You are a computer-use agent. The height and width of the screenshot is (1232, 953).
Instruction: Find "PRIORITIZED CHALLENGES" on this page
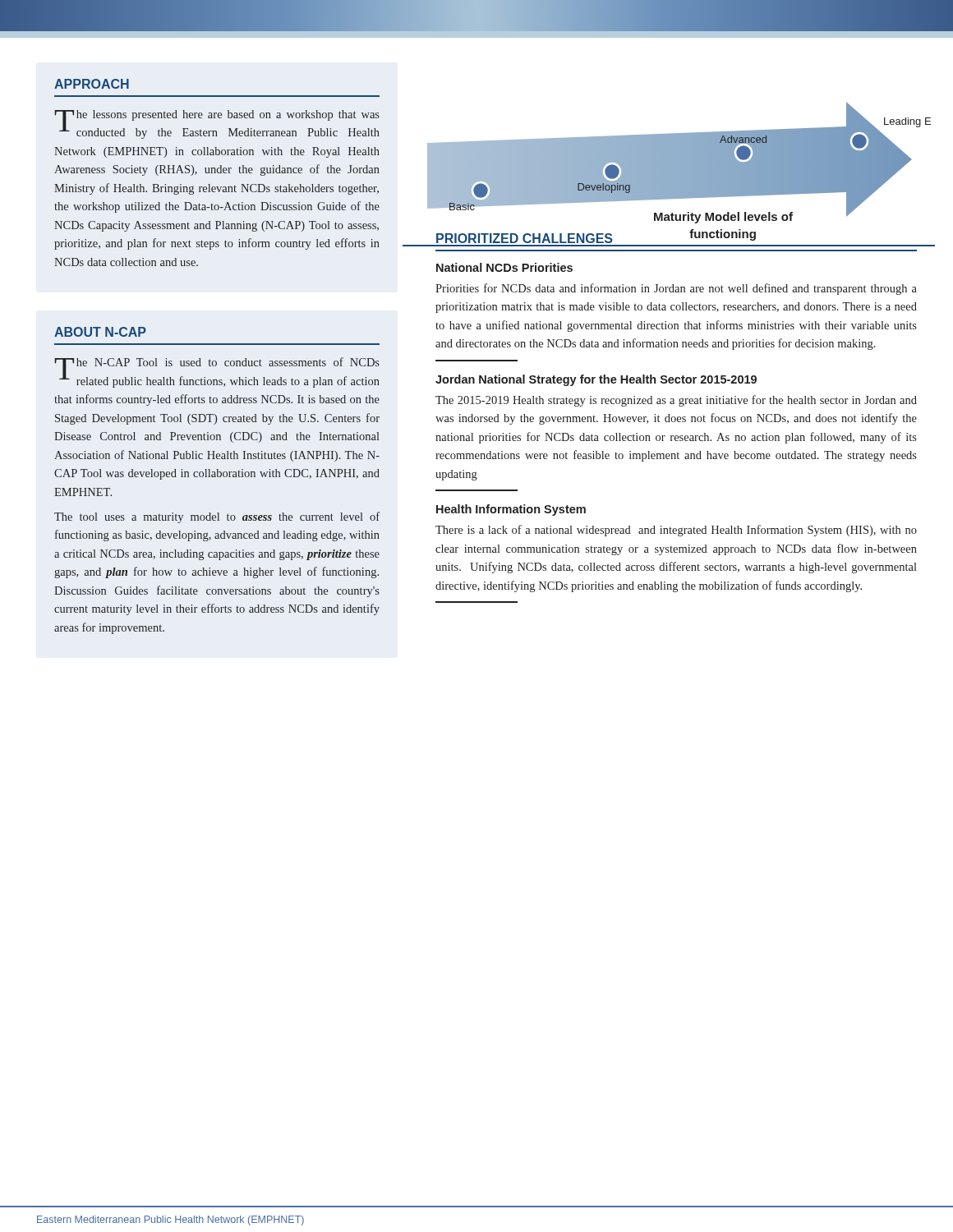click(676, 241)
